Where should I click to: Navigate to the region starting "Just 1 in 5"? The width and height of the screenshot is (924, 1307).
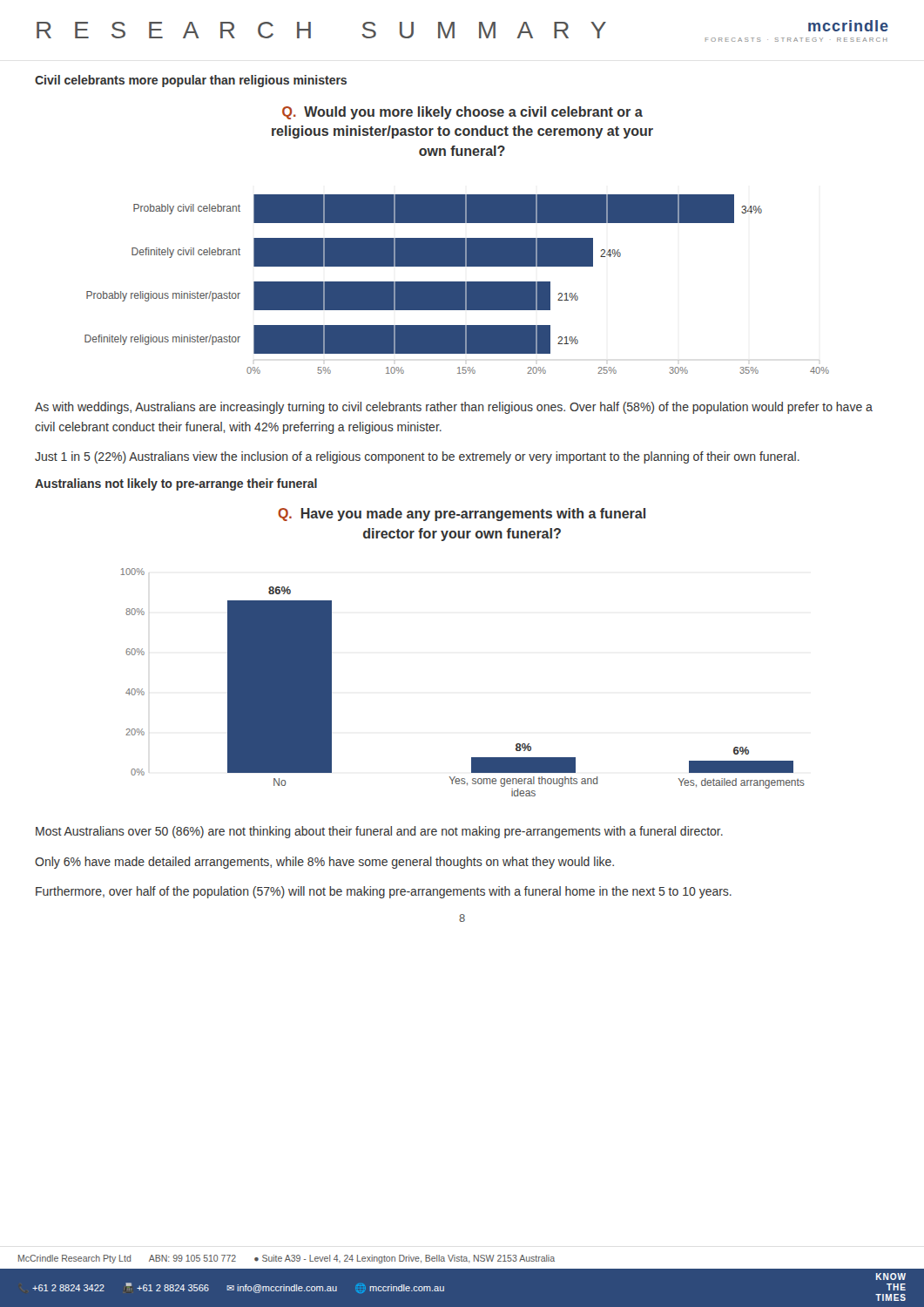417,457
